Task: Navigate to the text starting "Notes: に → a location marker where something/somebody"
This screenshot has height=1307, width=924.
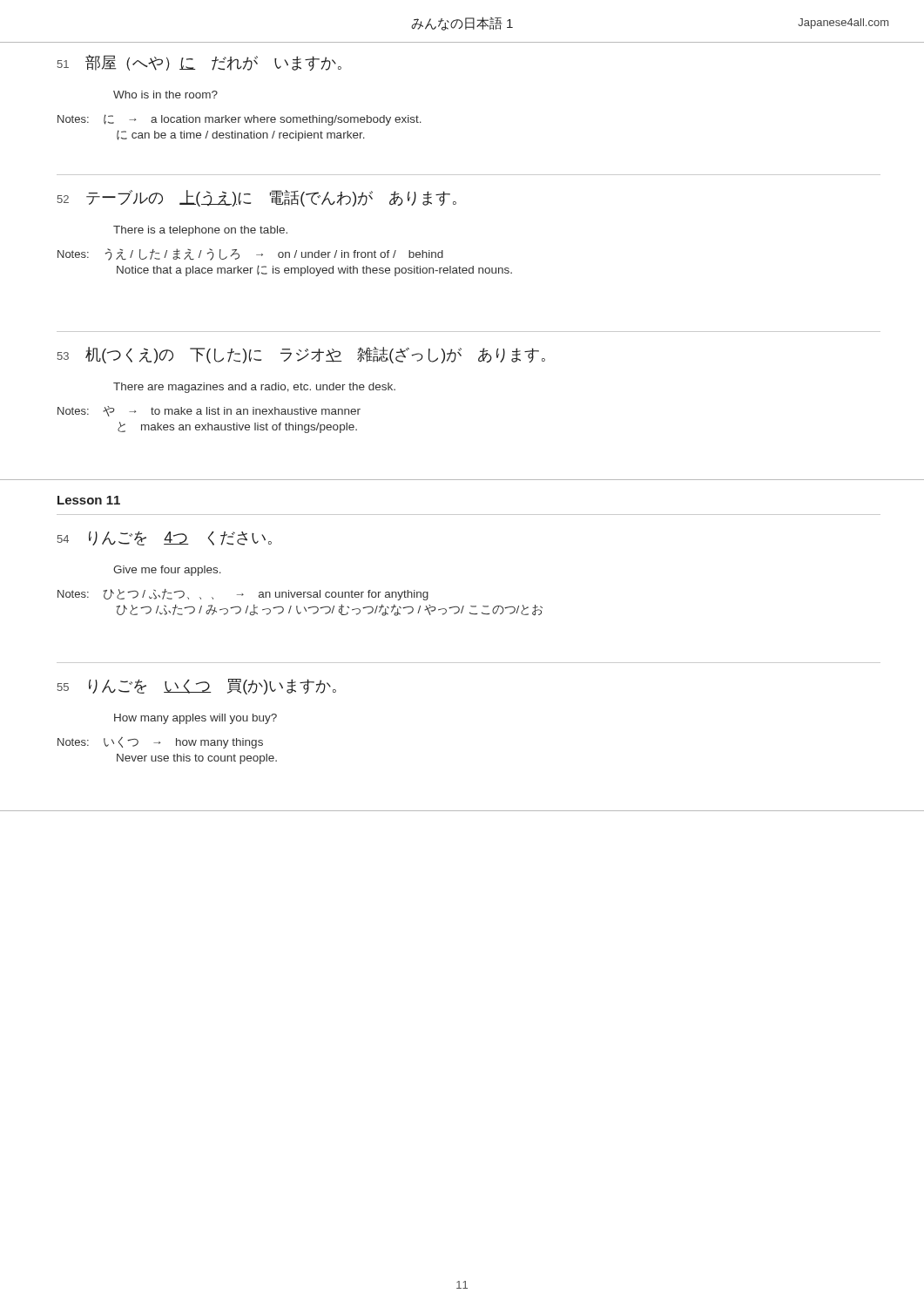Action: [239, 126]
